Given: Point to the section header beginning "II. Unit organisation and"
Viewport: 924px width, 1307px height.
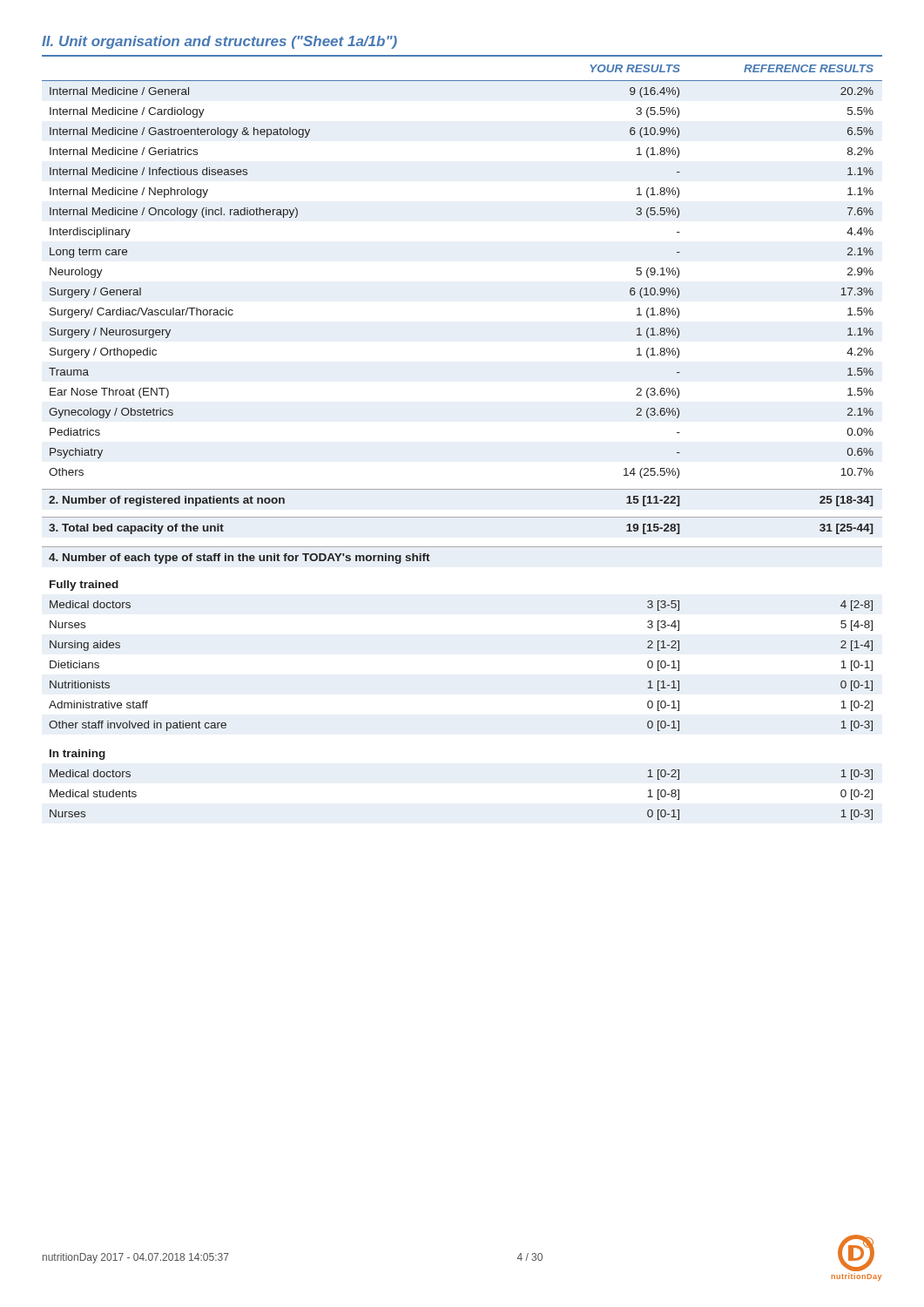Looking at the screenshot, I should click(x=219, y=41).
